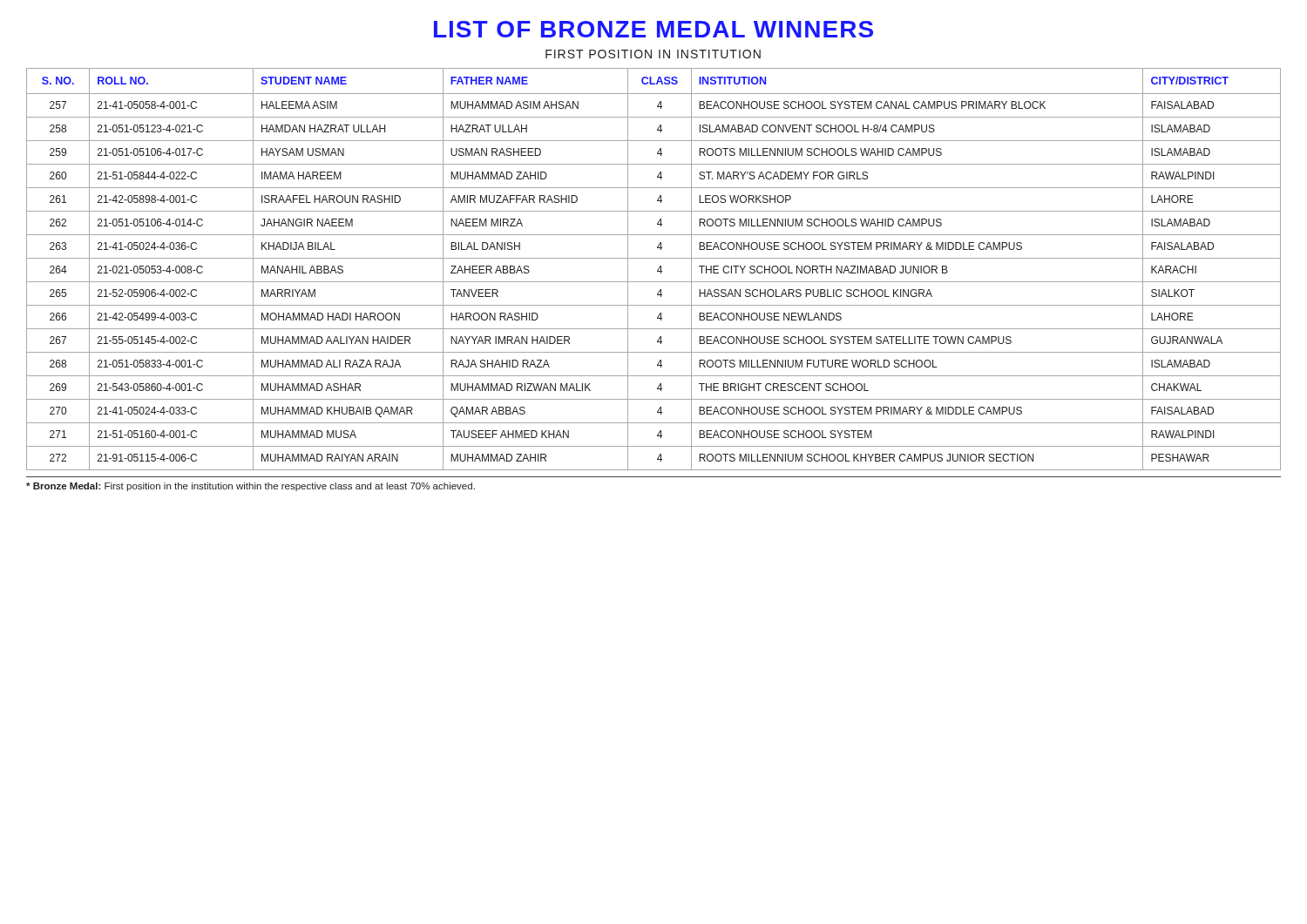
Task: Select the title that reads "LIST OF BRONZE MEDAL"
Action: [x=654, y=29]
